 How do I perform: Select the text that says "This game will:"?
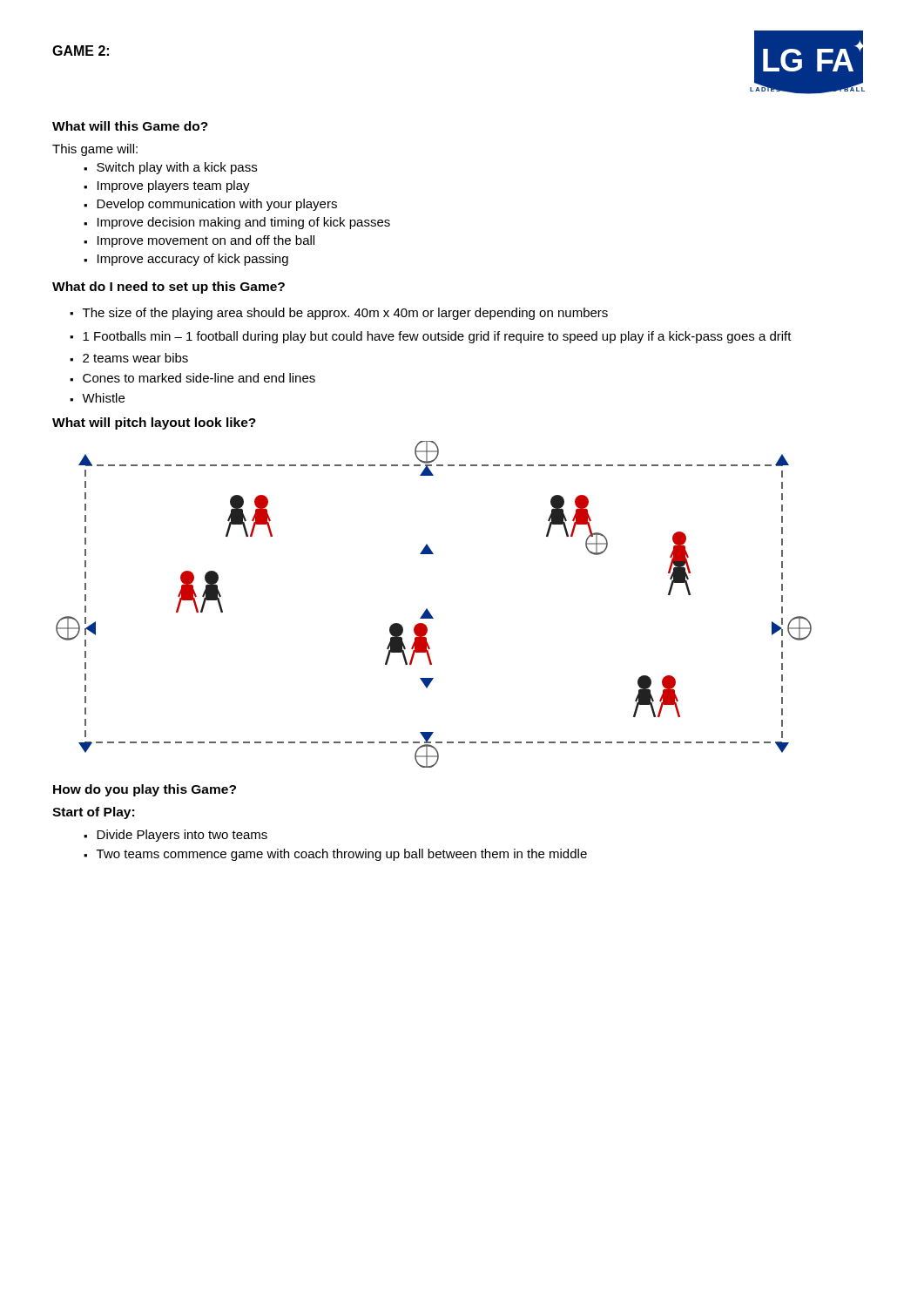point(95,149)
